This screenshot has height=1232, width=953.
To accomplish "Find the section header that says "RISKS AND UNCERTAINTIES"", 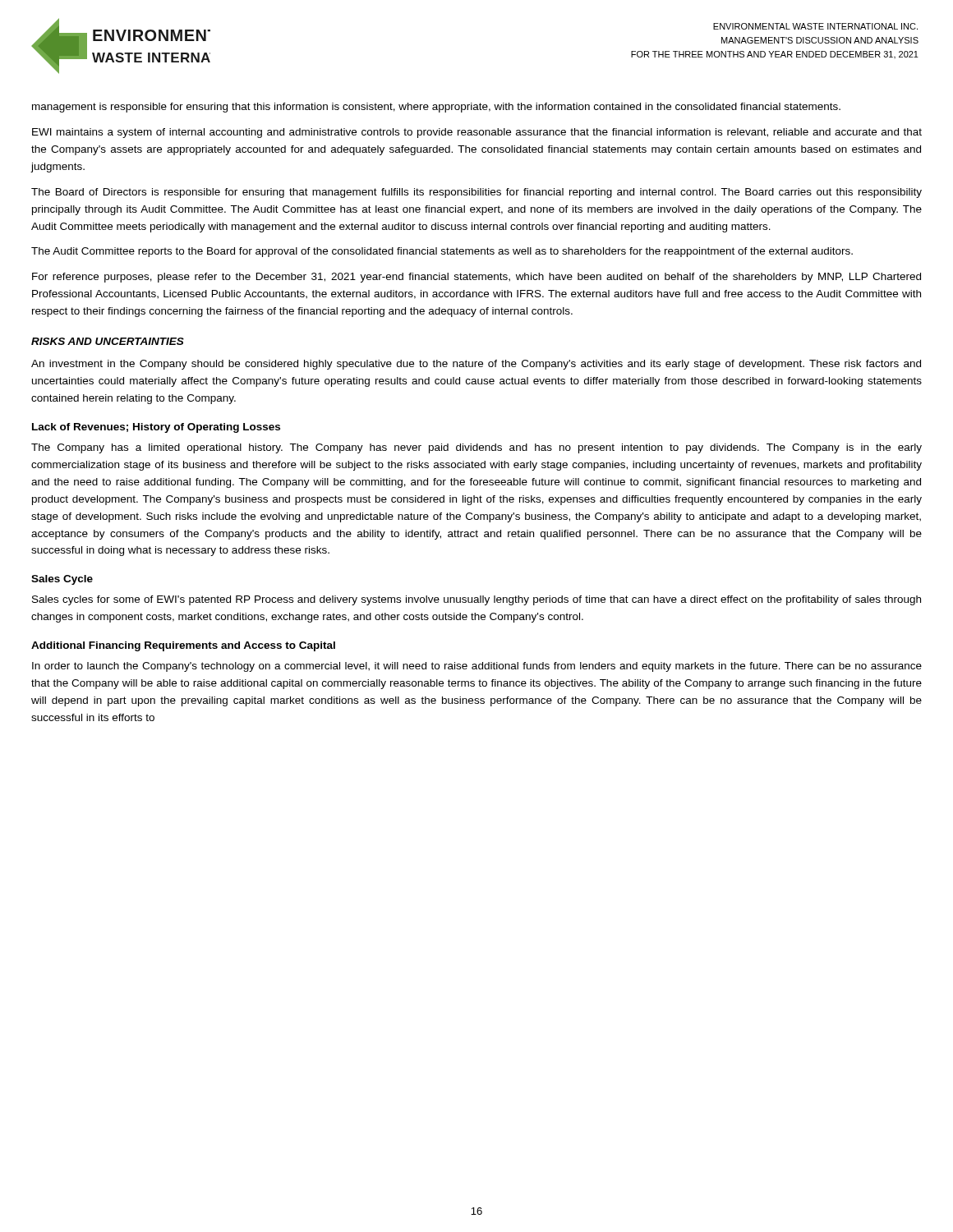I will coord(108,341).
